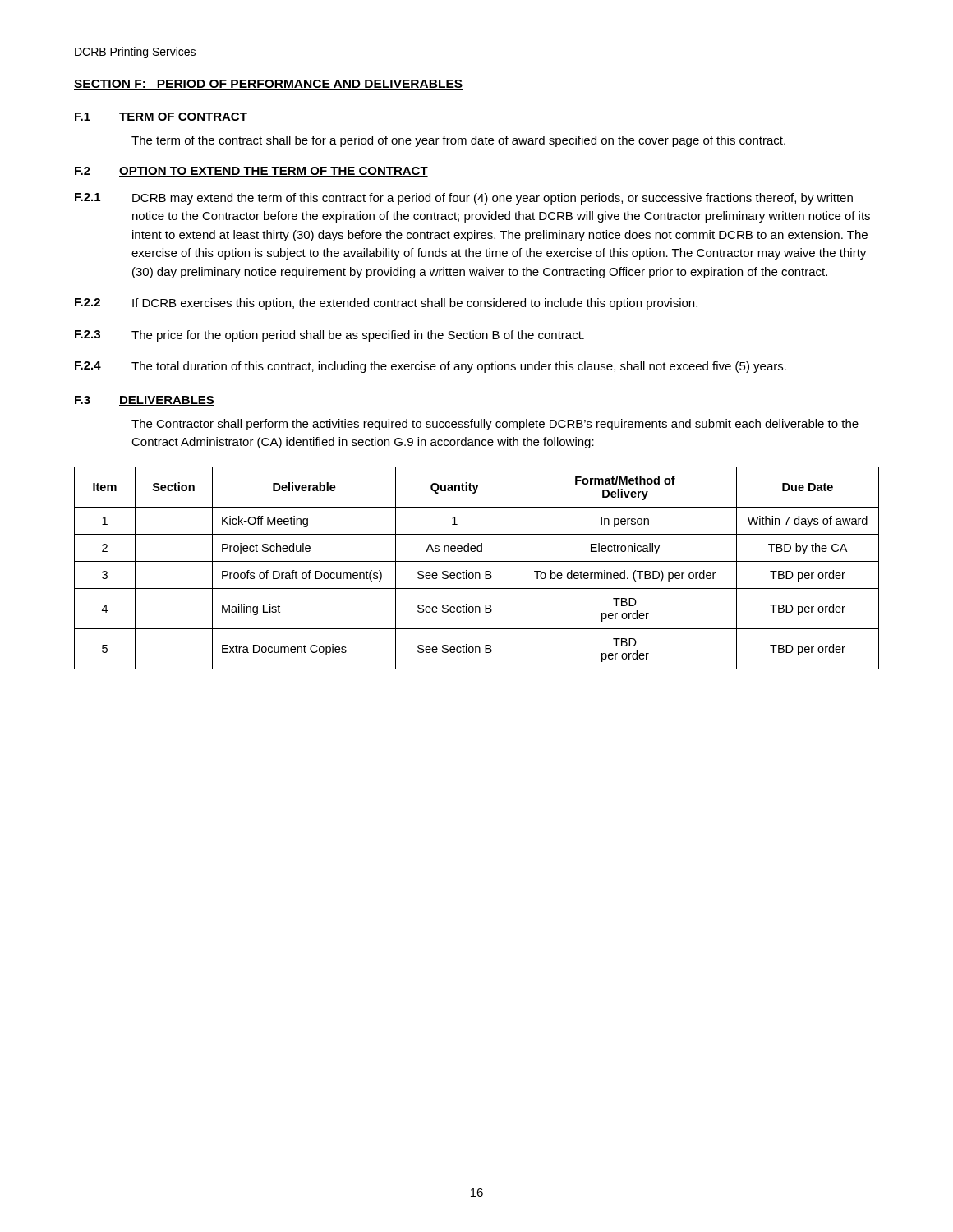Find the section header that reads "F.2 OPTION TO EXTEND THE TERM"
953x1232 pixels.
pos(251,170)
